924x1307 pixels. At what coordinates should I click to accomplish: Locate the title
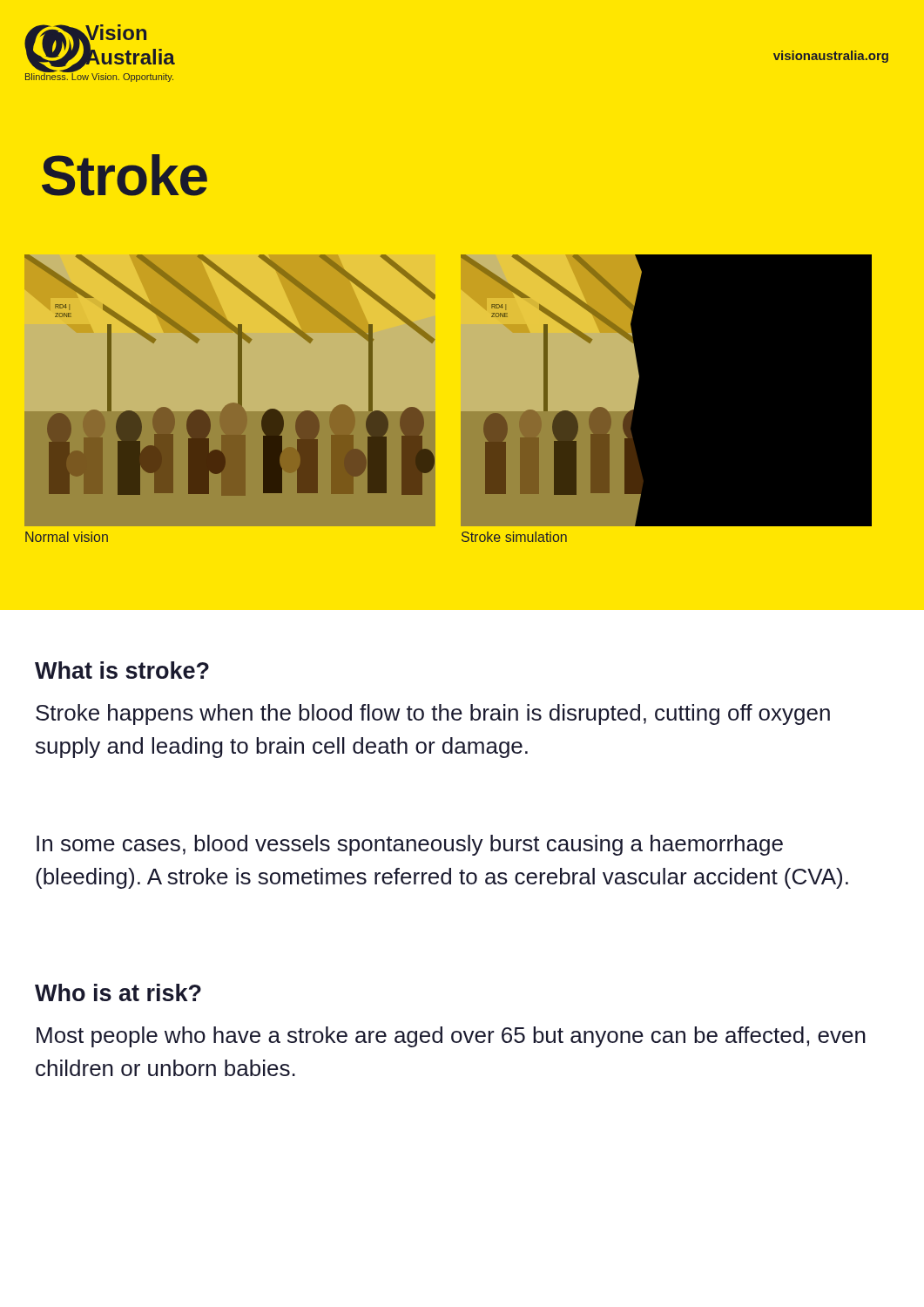click(x=124, y=176)
